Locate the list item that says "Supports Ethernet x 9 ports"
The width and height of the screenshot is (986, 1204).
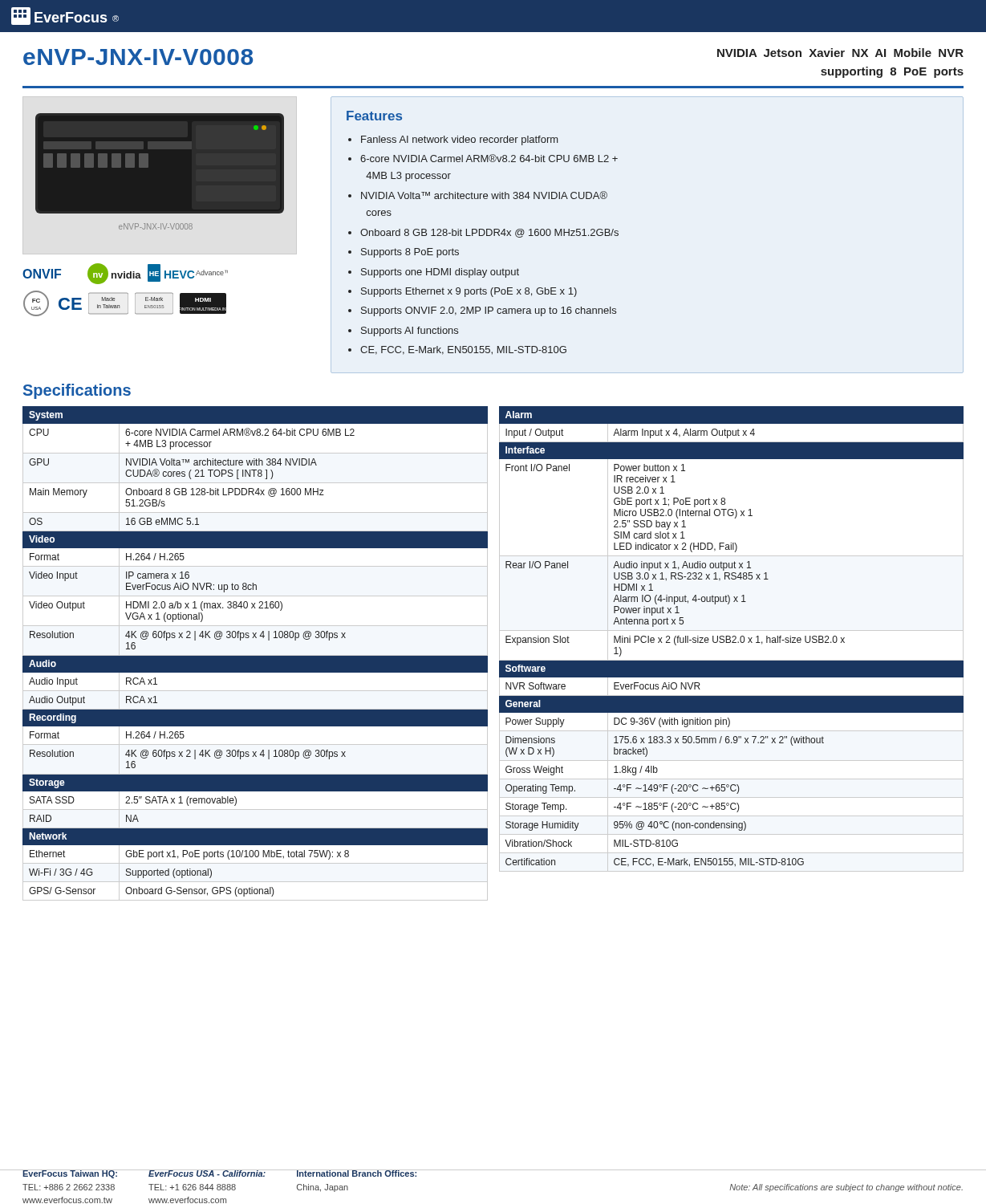pyautogui.click(x=469, y=291)
